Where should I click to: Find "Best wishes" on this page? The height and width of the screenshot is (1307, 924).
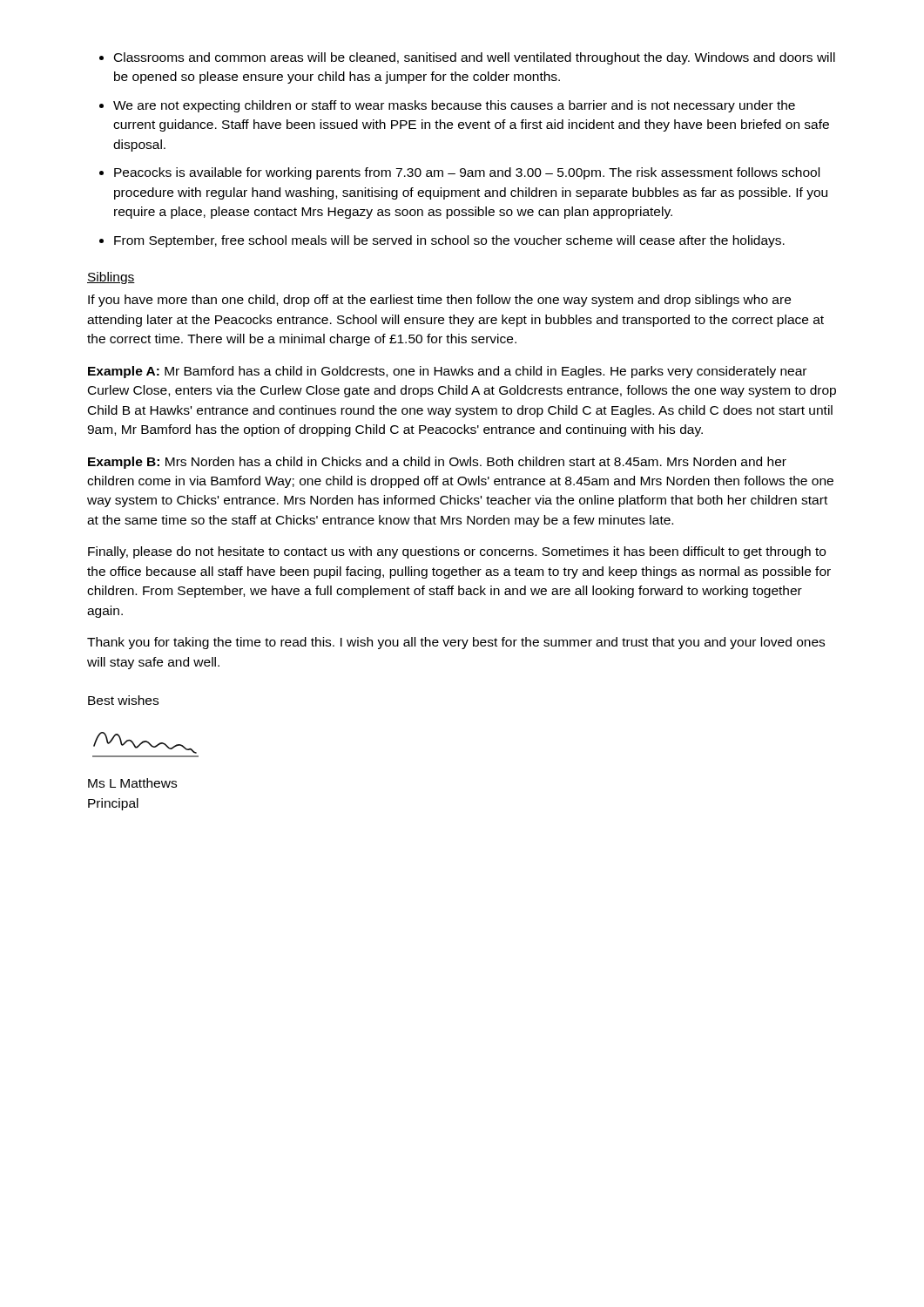coord(123,700)
